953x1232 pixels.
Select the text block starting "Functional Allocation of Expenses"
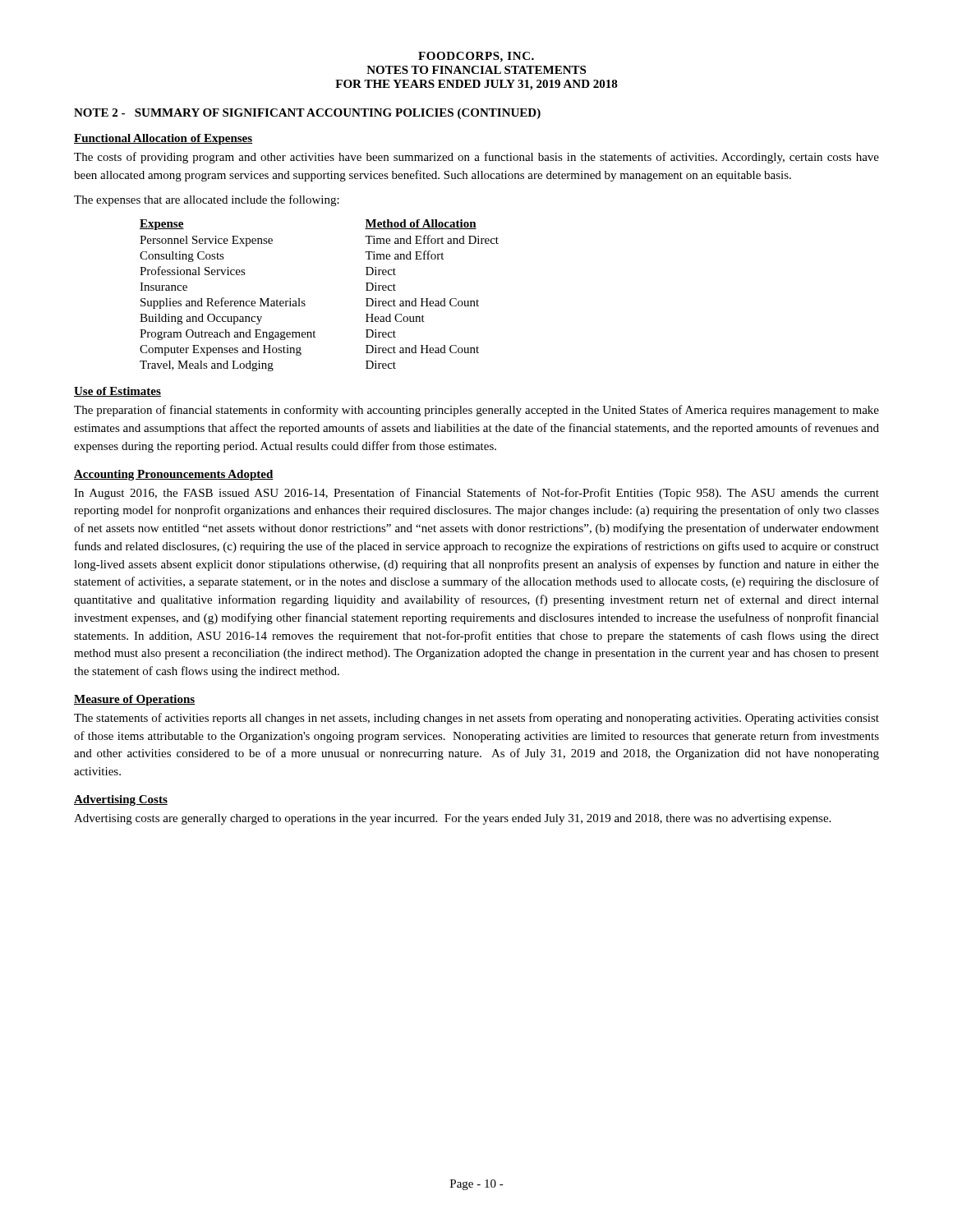point(163,138)
